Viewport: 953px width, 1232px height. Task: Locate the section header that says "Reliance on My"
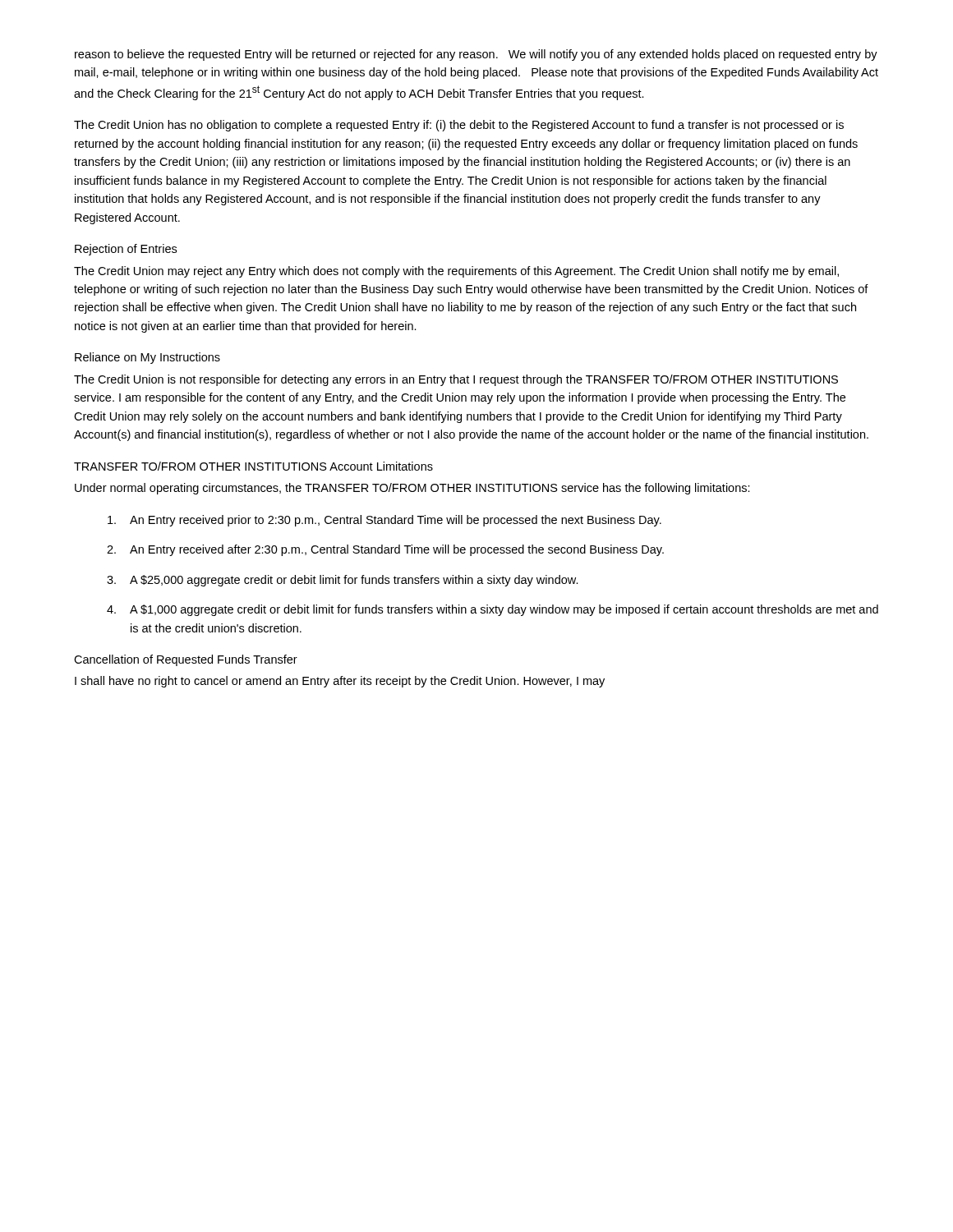point(147,358)
